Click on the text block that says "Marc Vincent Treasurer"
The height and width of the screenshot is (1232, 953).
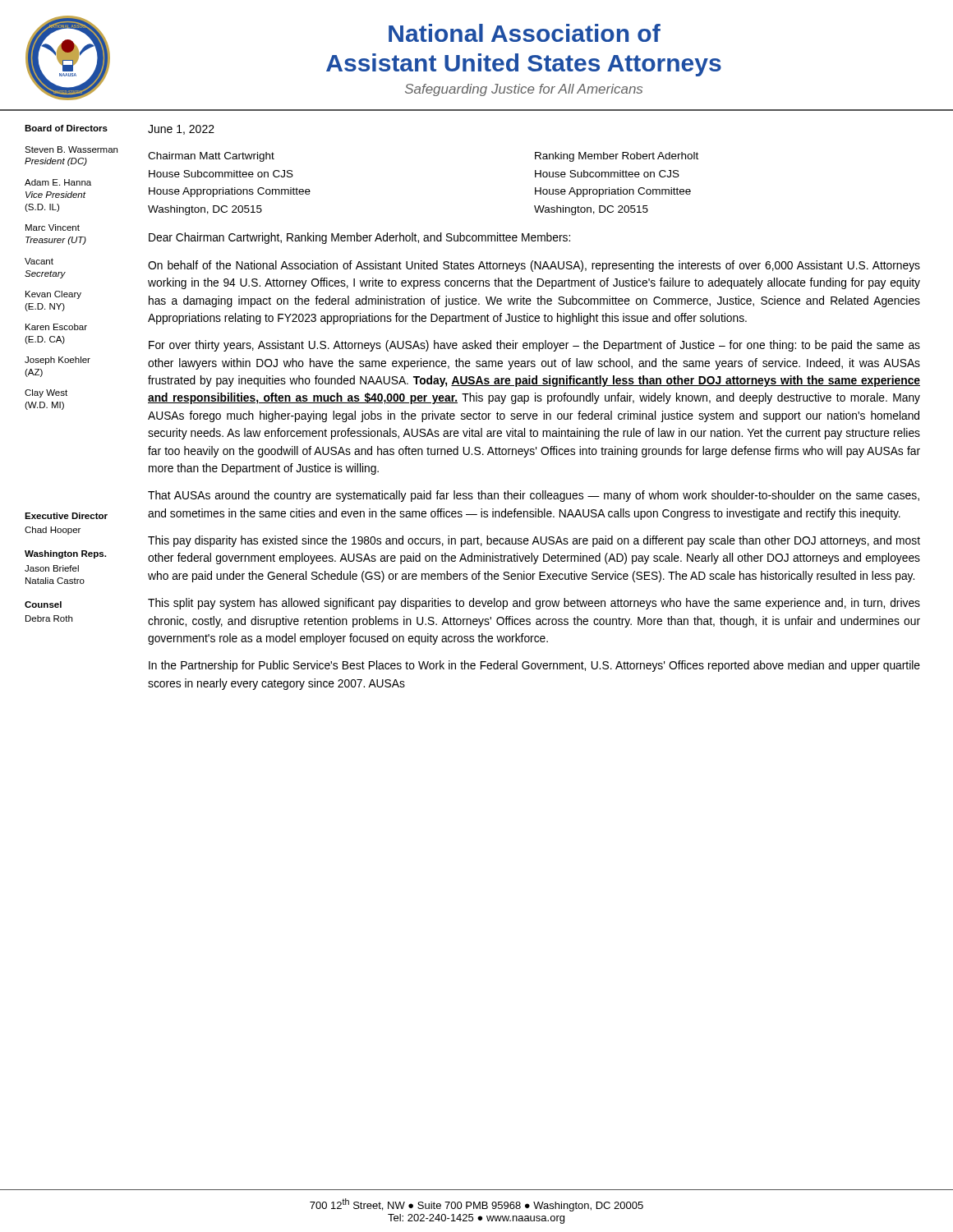point(74,235)
